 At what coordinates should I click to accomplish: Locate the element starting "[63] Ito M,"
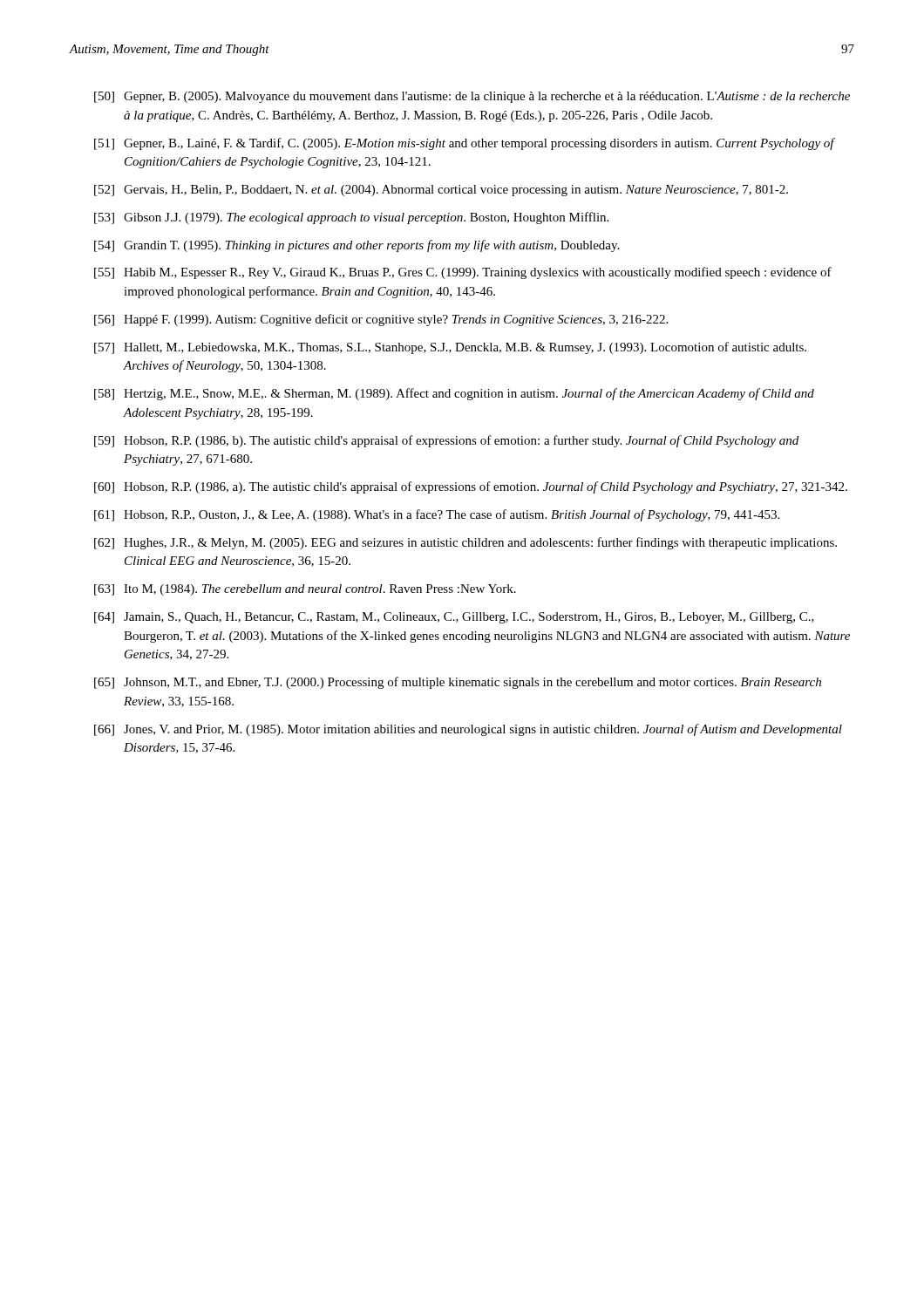pyautogui.click(x=462, y=589)
